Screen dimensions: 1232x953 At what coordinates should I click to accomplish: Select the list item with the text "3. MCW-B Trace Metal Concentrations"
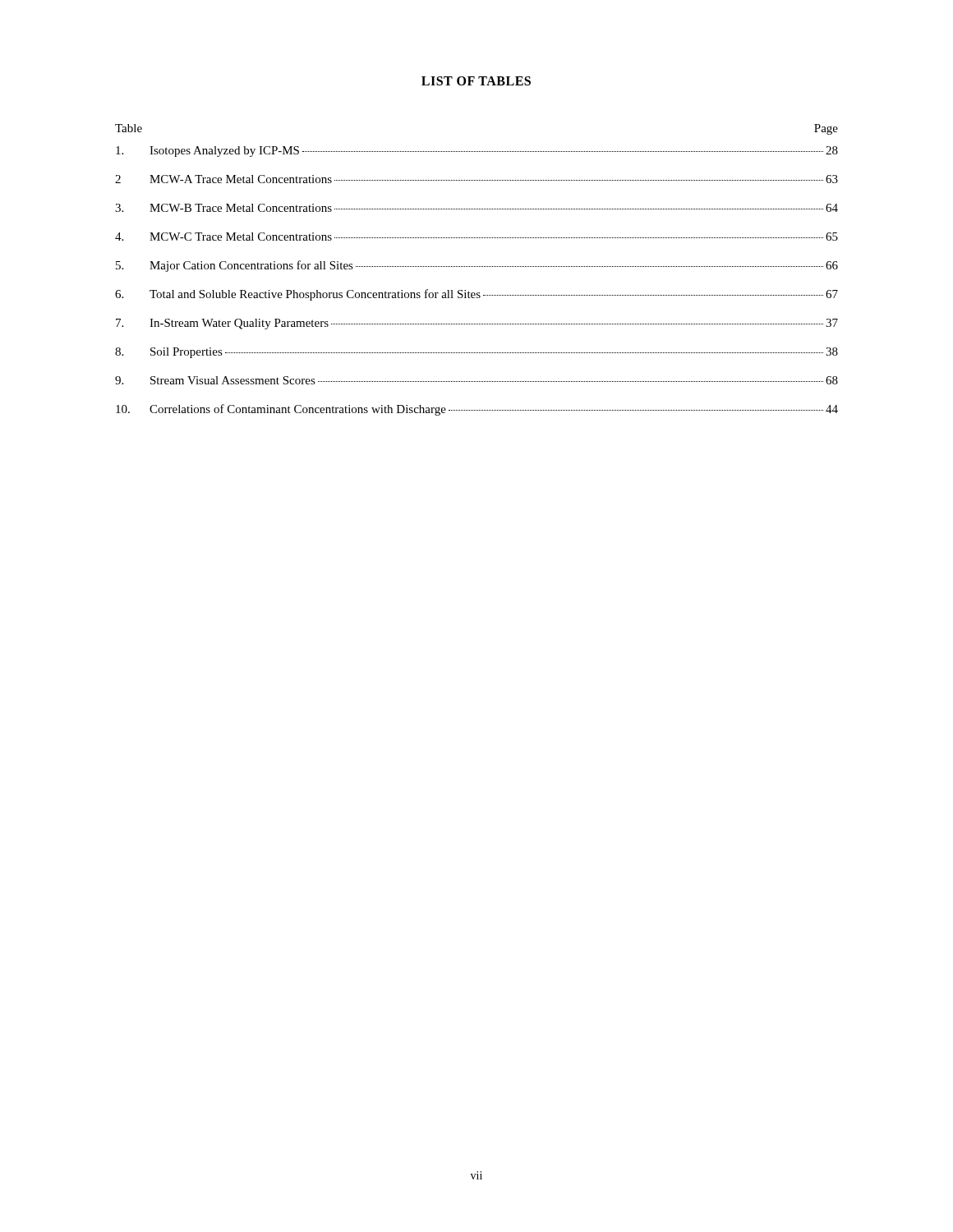(476, 208)
